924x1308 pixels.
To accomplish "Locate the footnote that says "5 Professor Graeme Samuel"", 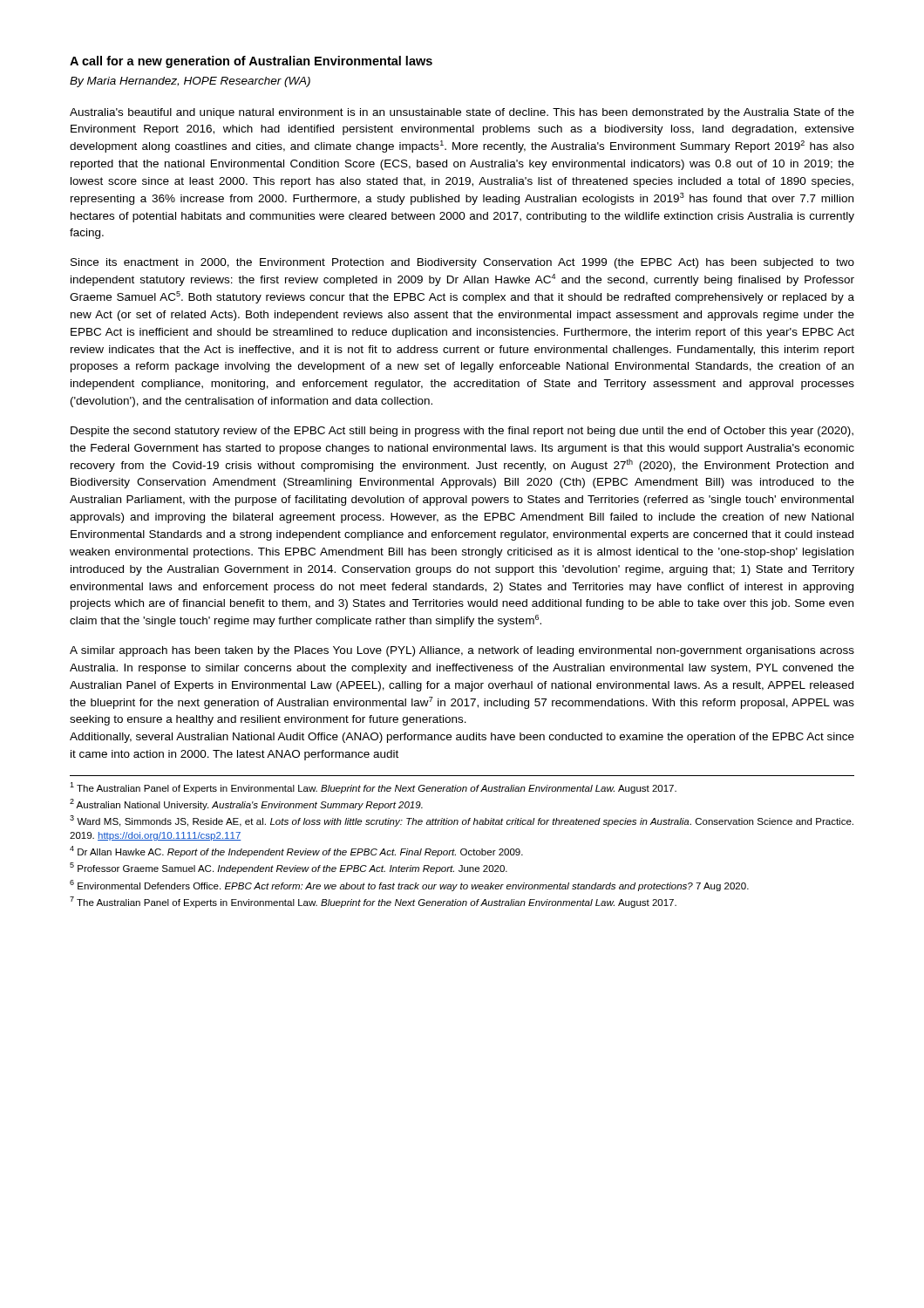I will pyautogui.click(x=289, y=868).
